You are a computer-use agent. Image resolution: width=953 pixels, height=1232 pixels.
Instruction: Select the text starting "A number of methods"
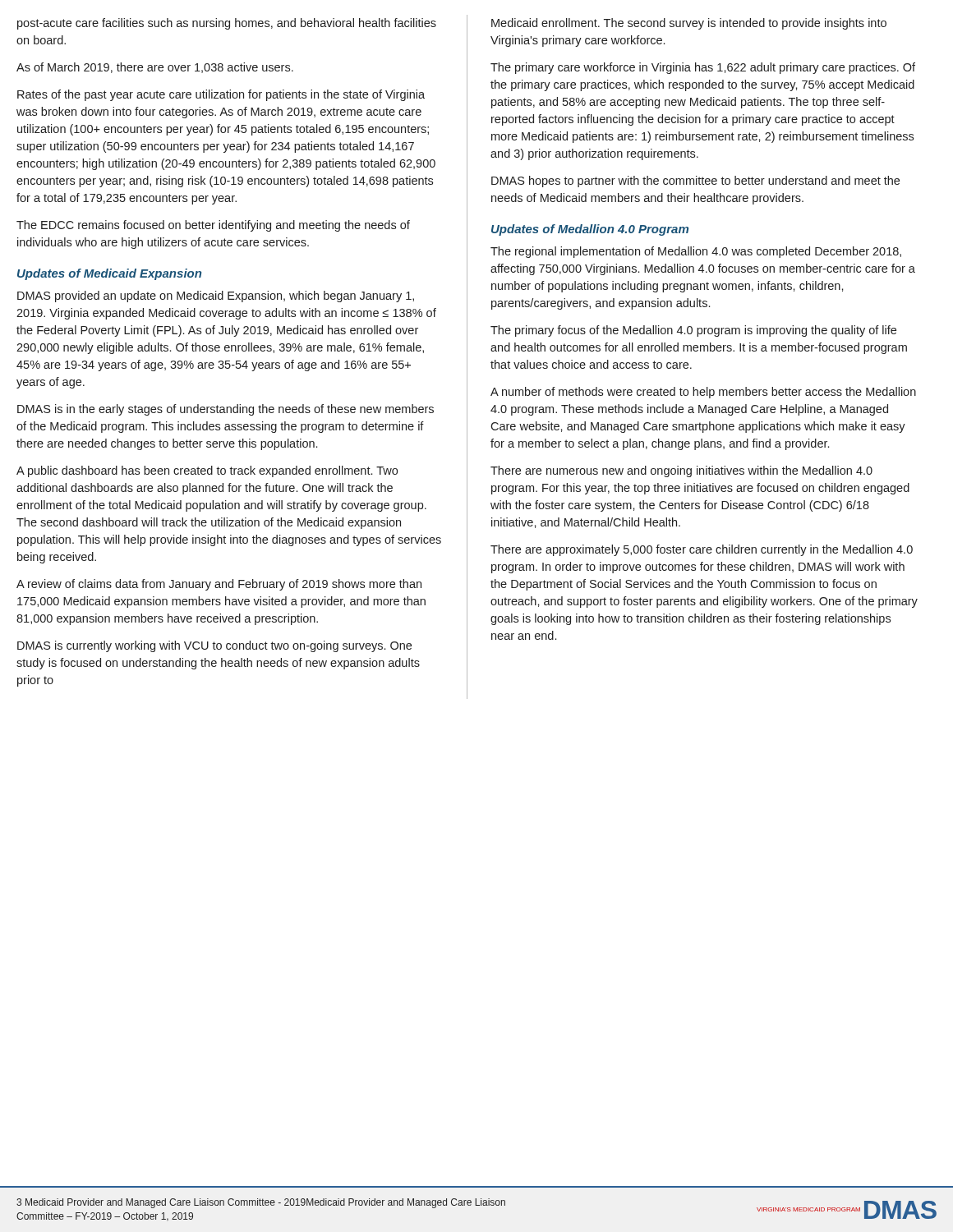click(704, 418)
